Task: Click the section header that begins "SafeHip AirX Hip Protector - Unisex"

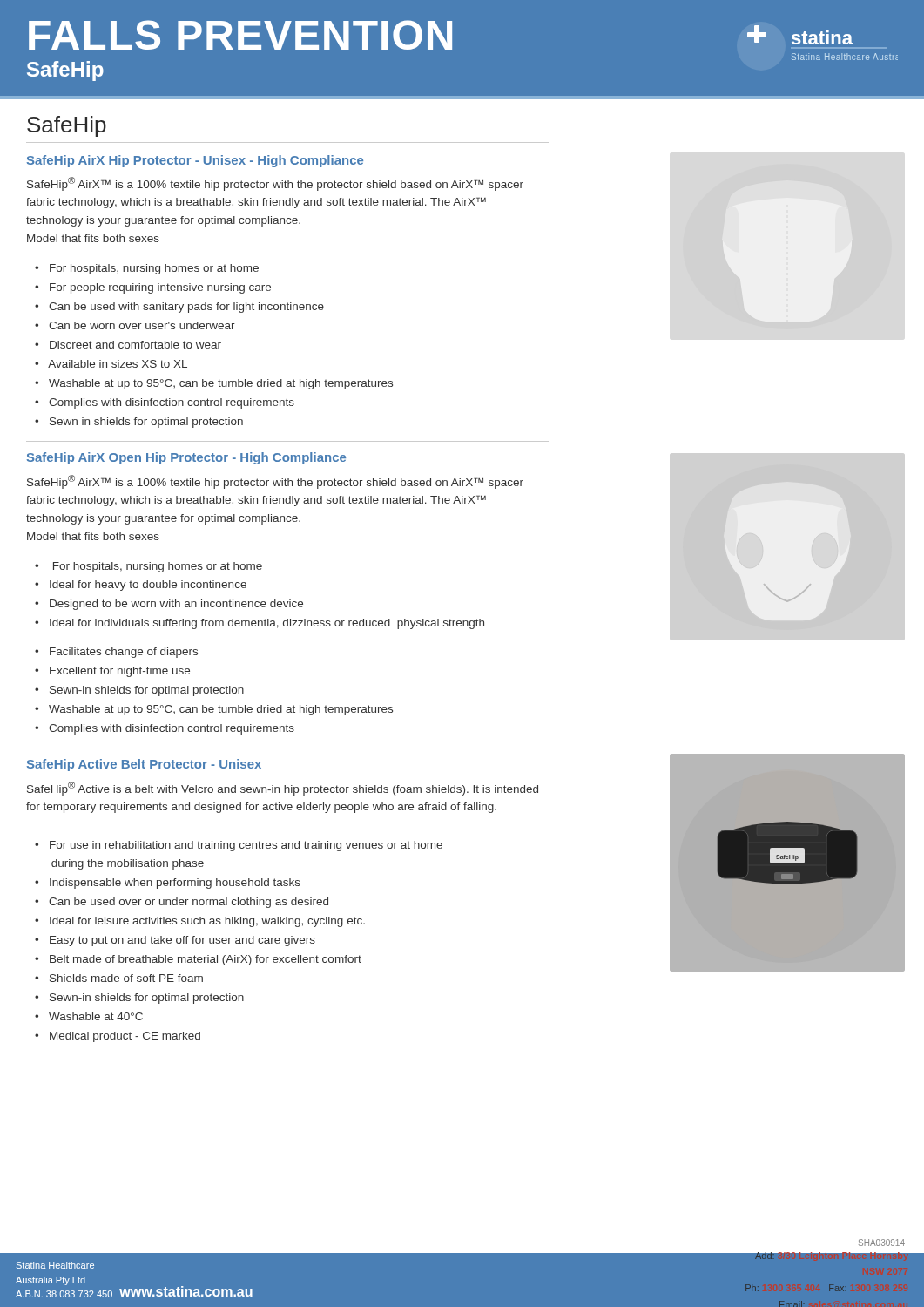Action: pyautogui.click(x=195, y=160)
